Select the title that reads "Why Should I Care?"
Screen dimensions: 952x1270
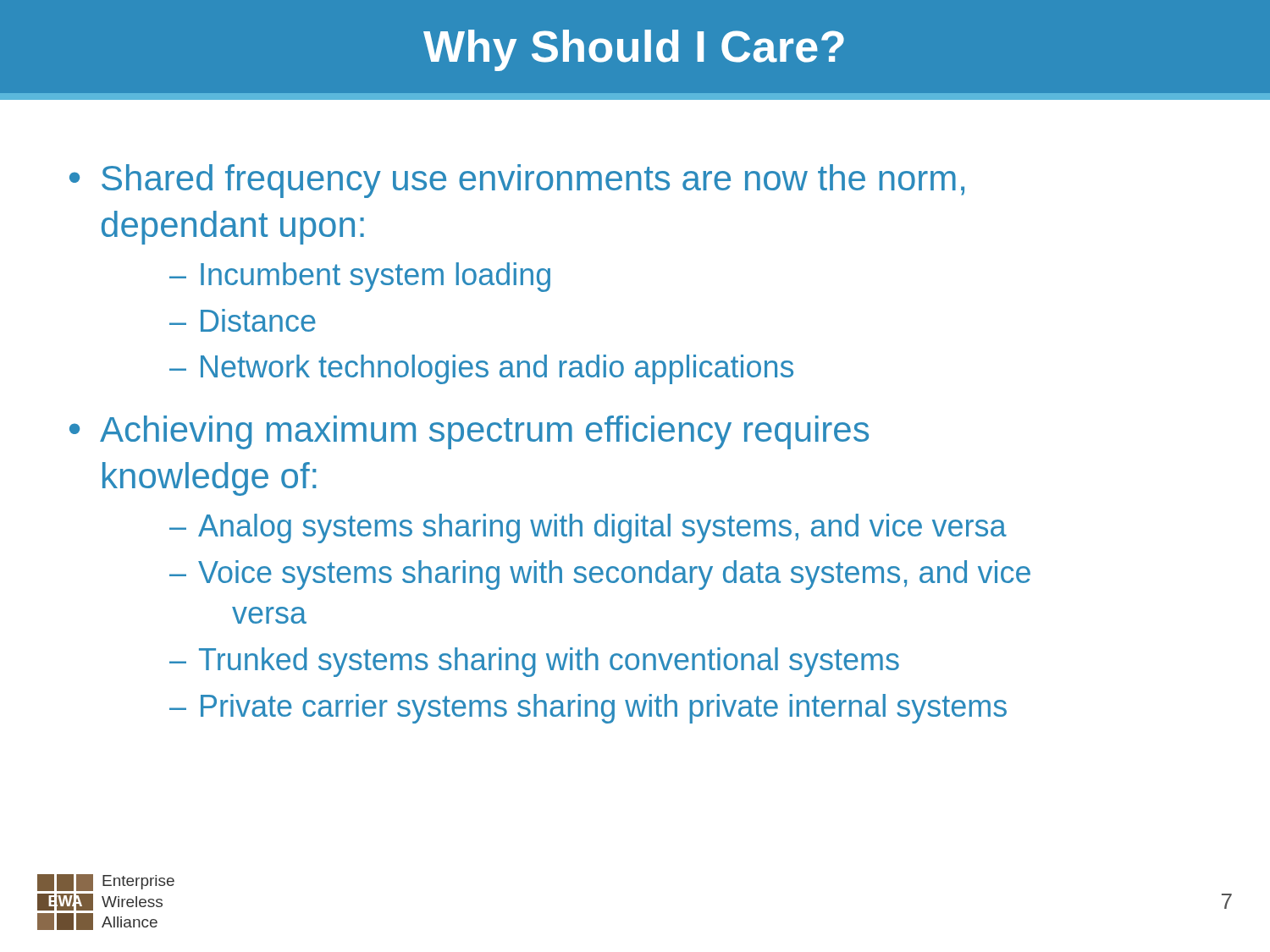(x=635, y=47)
